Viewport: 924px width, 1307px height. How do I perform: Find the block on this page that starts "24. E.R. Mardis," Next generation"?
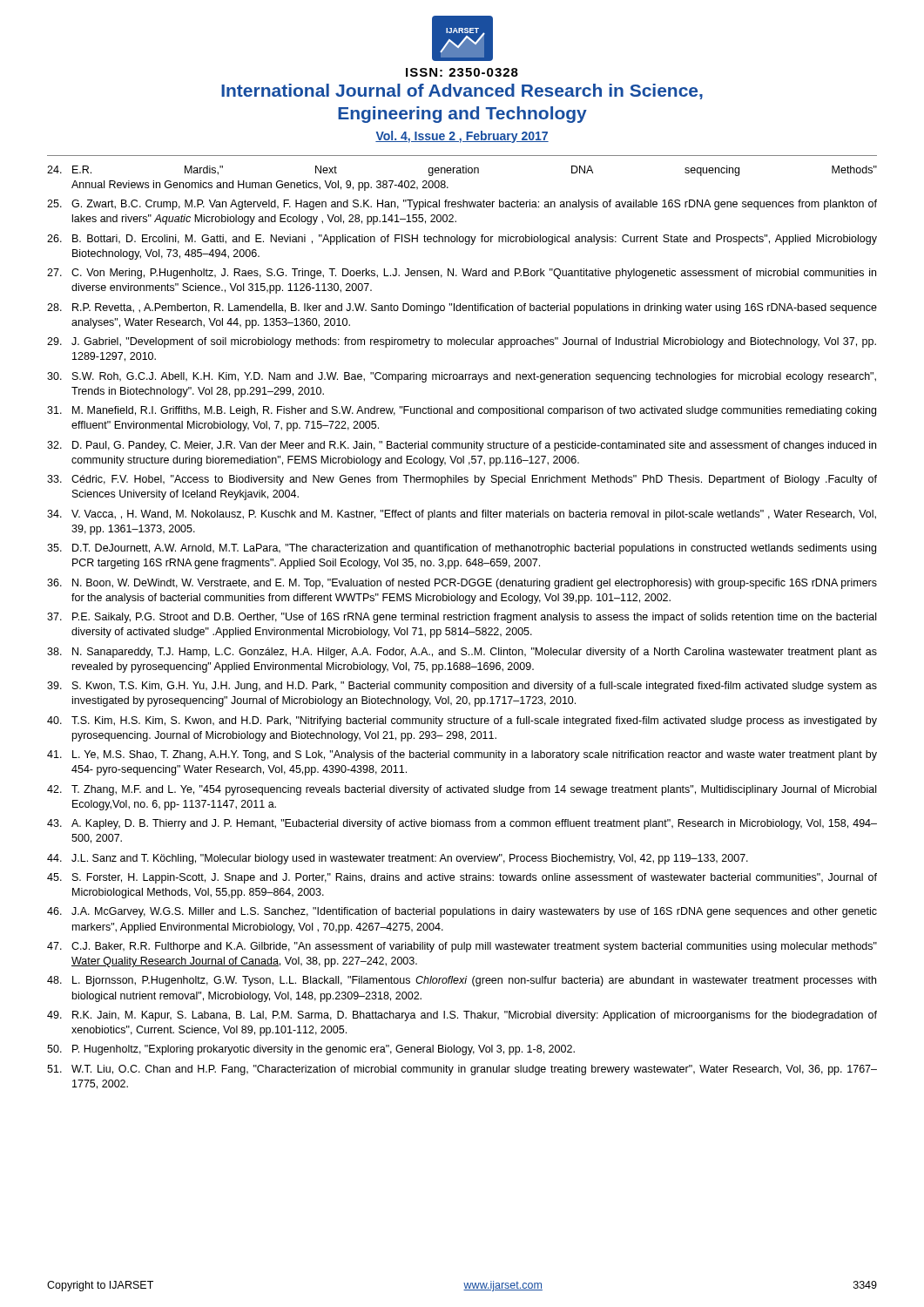(x=462, y=177)
